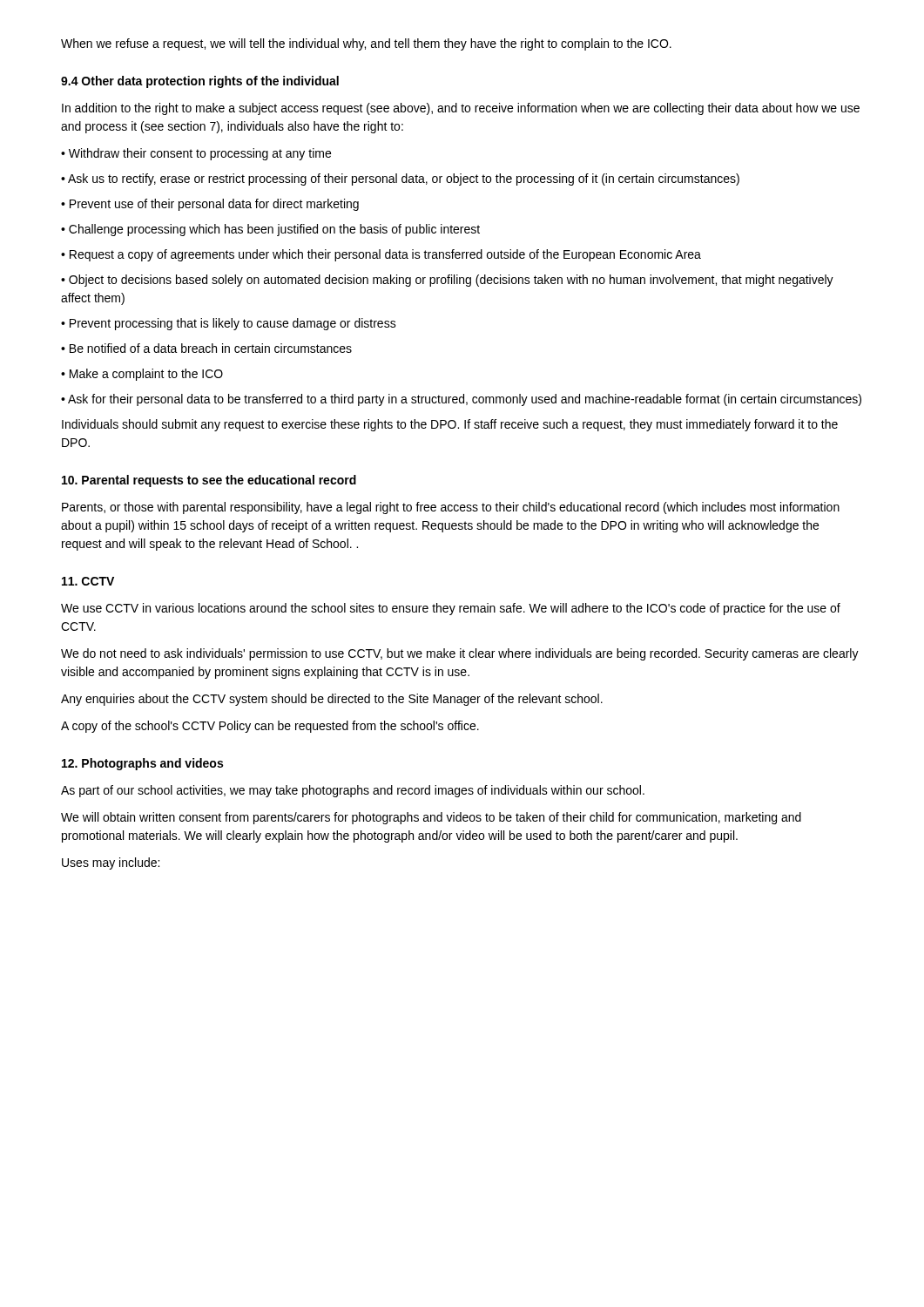This screenshot has height=1307, width=924.
Task: Find the list item that reads "• Ask for their personal"
Action: [x=462, y=399]
